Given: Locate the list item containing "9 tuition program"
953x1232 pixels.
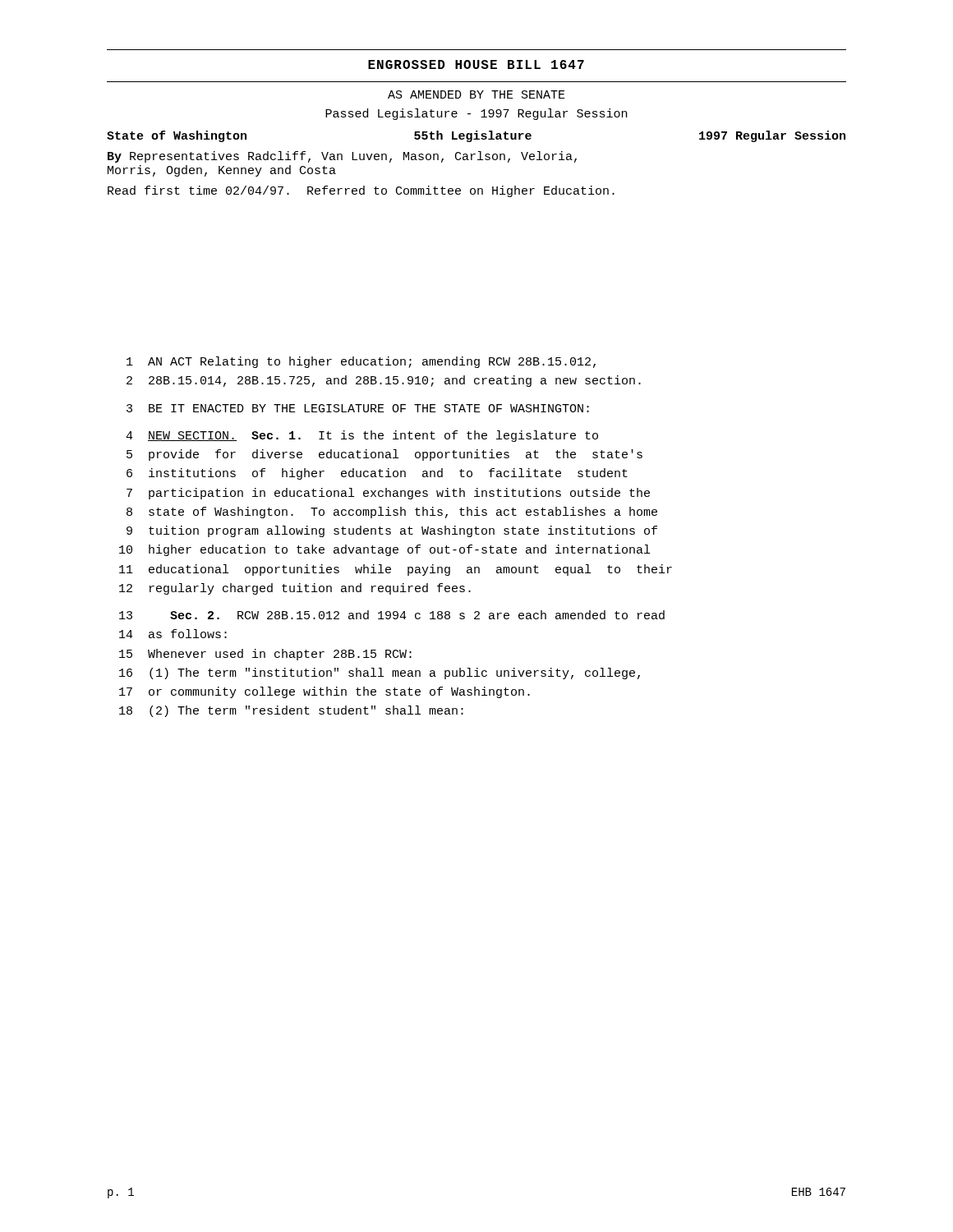Looking at the screenshot, I should [x=476, y=532].
